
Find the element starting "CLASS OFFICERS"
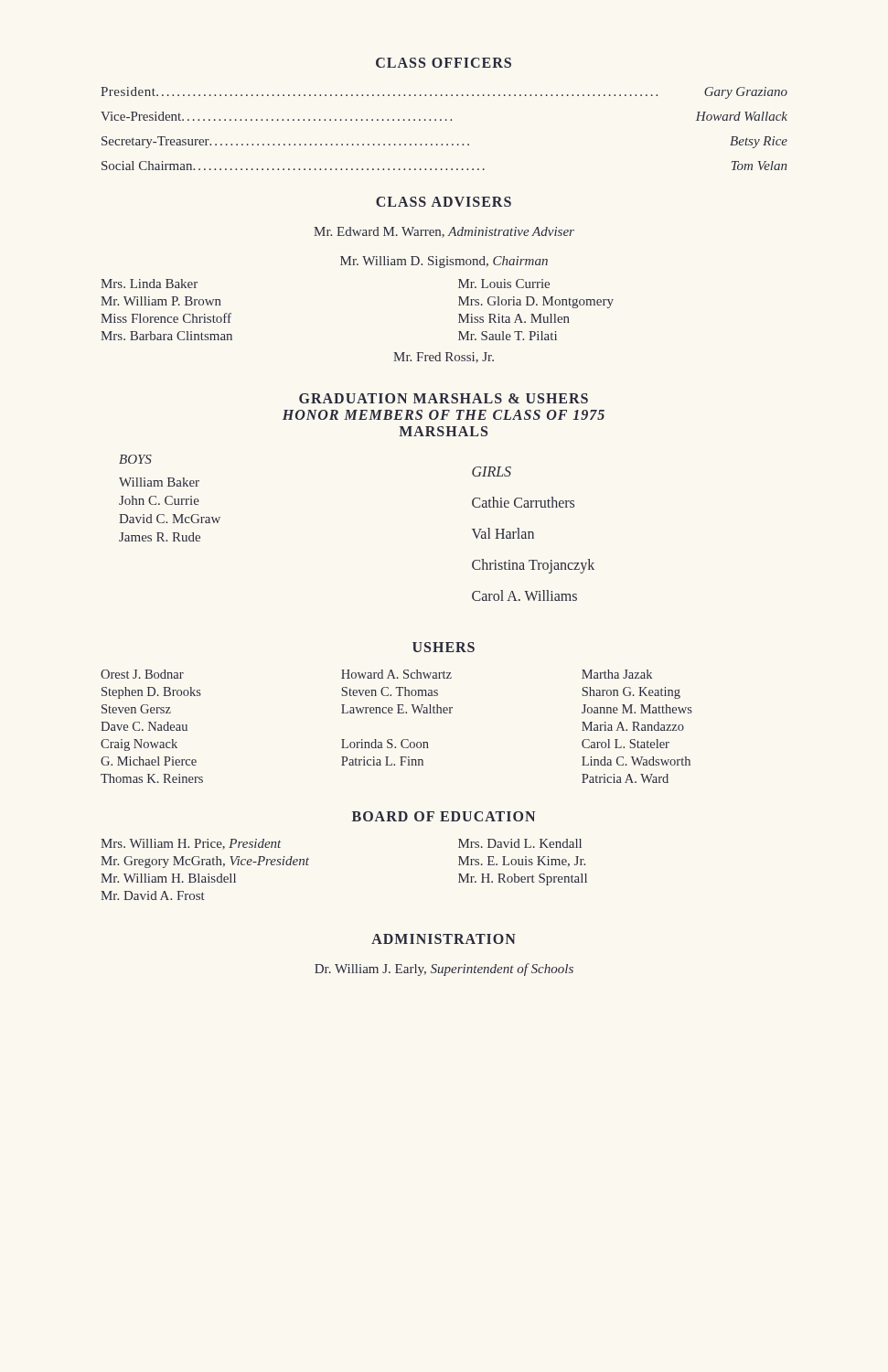click(x=444, y=63)
